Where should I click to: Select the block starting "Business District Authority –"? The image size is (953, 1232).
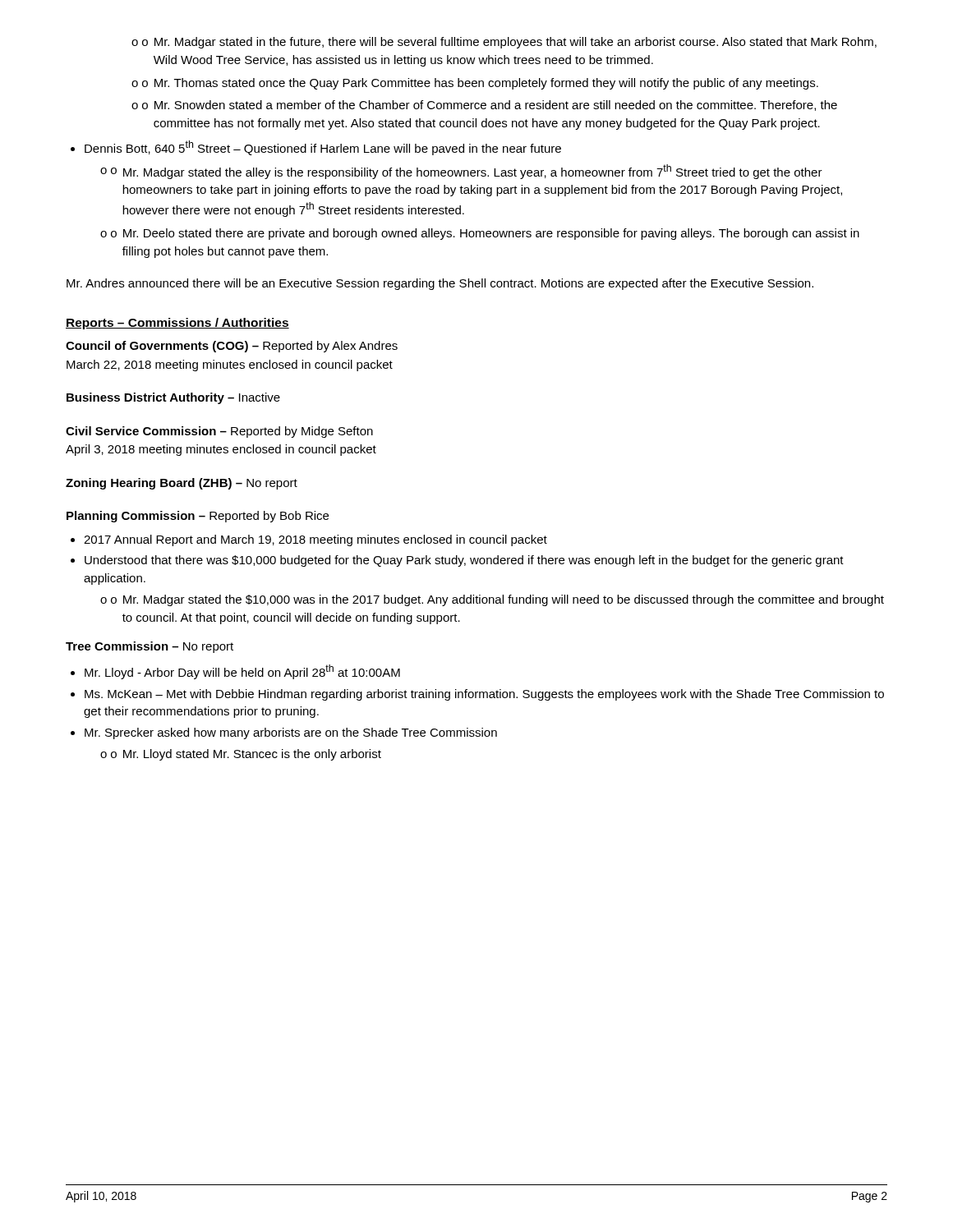click(x=173, y=398)
